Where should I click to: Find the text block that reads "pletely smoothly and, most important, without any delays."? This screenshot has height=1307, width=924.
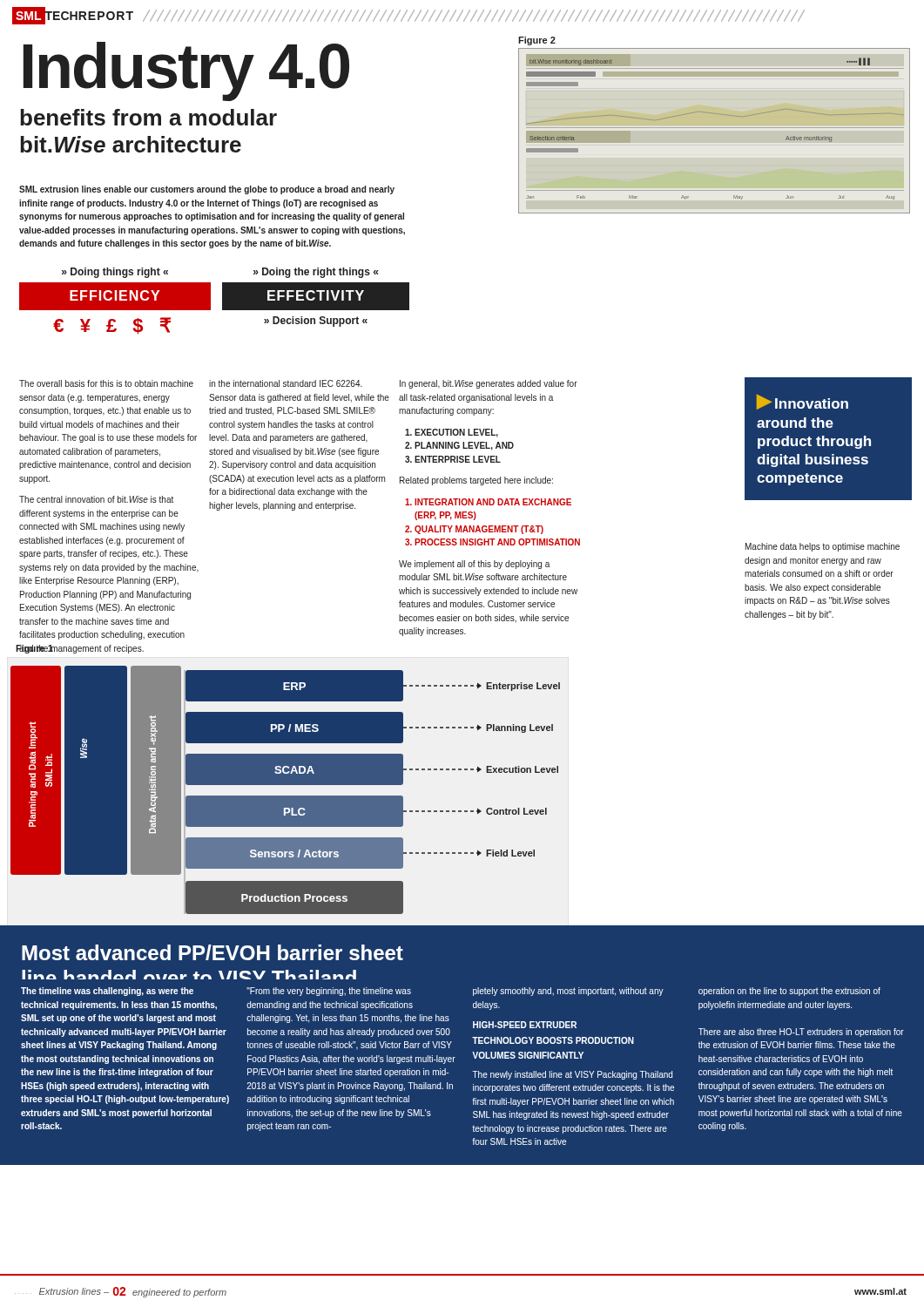pos(577,1067)
